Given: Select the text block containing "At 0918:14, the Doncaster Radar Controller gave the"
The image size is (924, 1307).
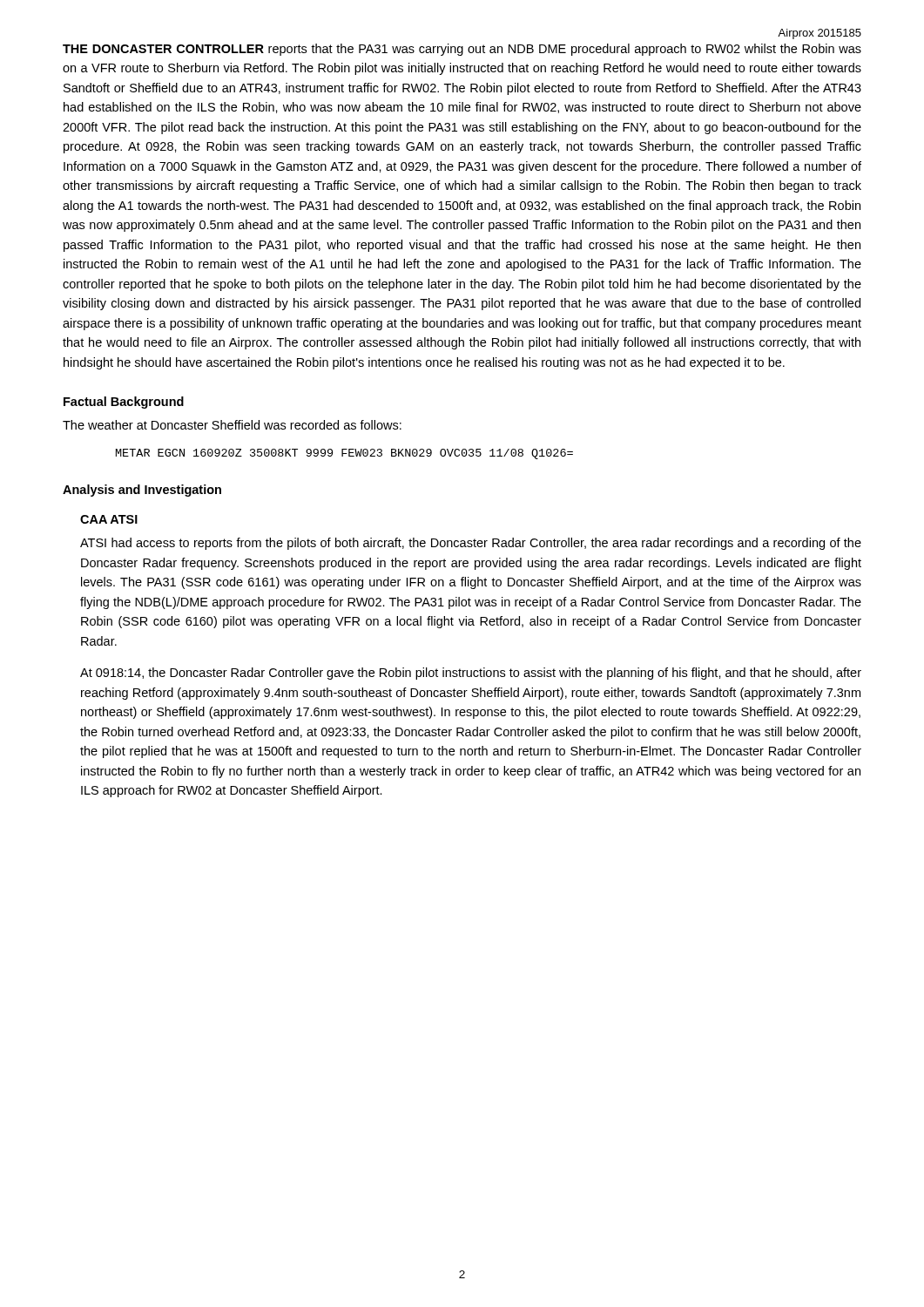Looking at the screenshot, I should pos(471,732).
